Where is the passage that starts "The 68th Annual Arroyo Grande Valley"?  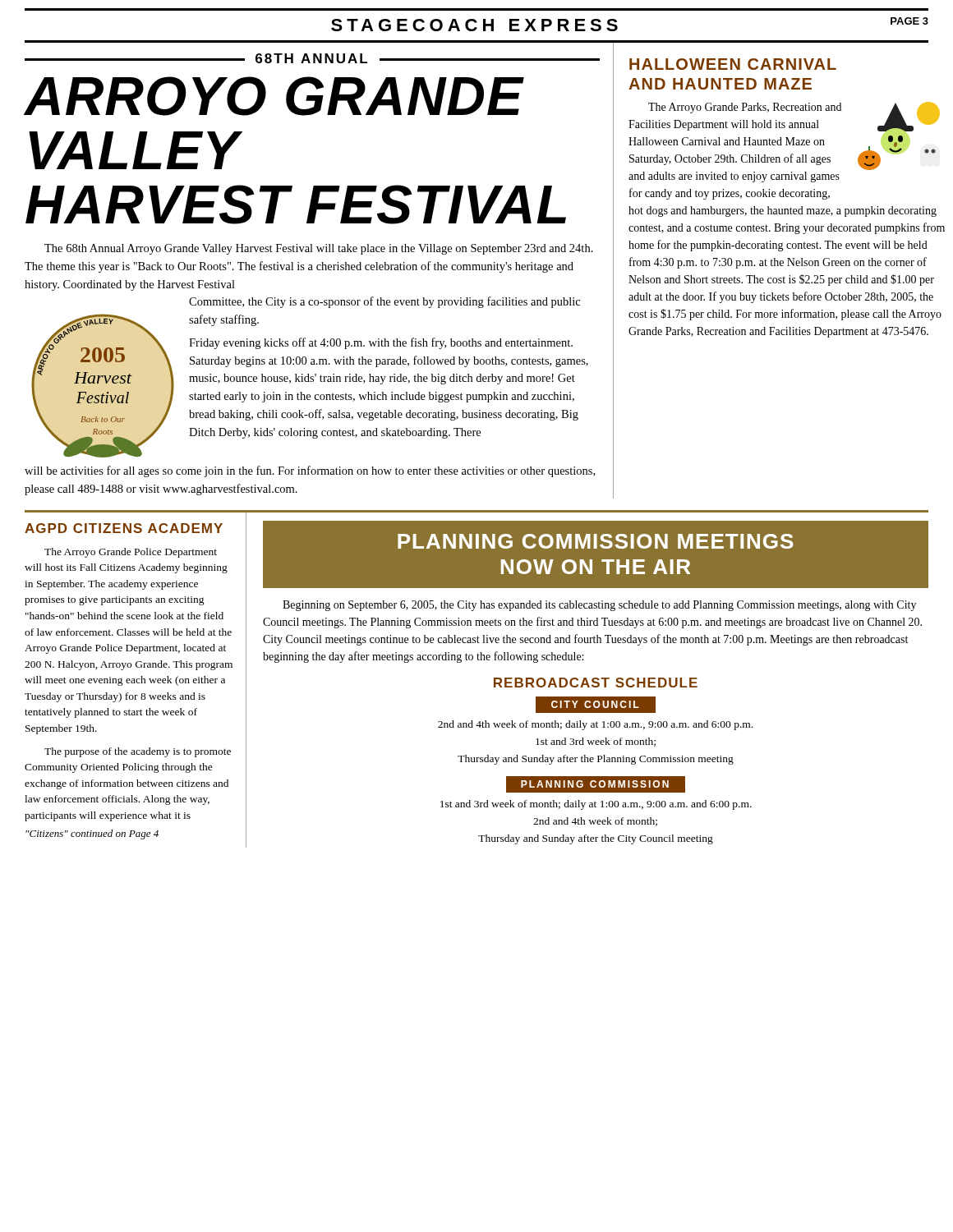pos(312,369)
